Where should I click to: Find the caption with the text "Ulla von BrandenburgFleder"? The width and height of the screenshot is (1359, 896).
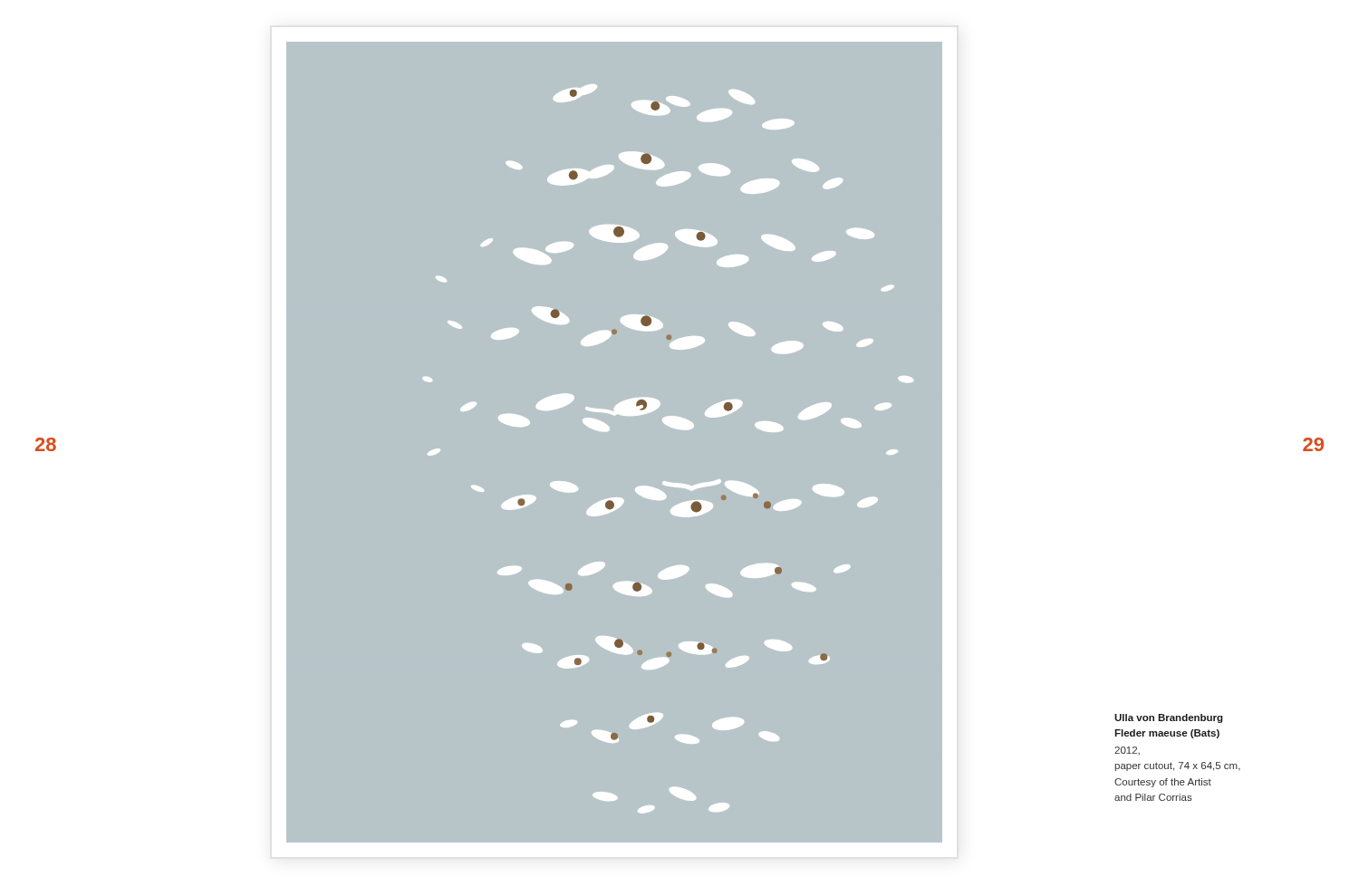point(1200,756)
